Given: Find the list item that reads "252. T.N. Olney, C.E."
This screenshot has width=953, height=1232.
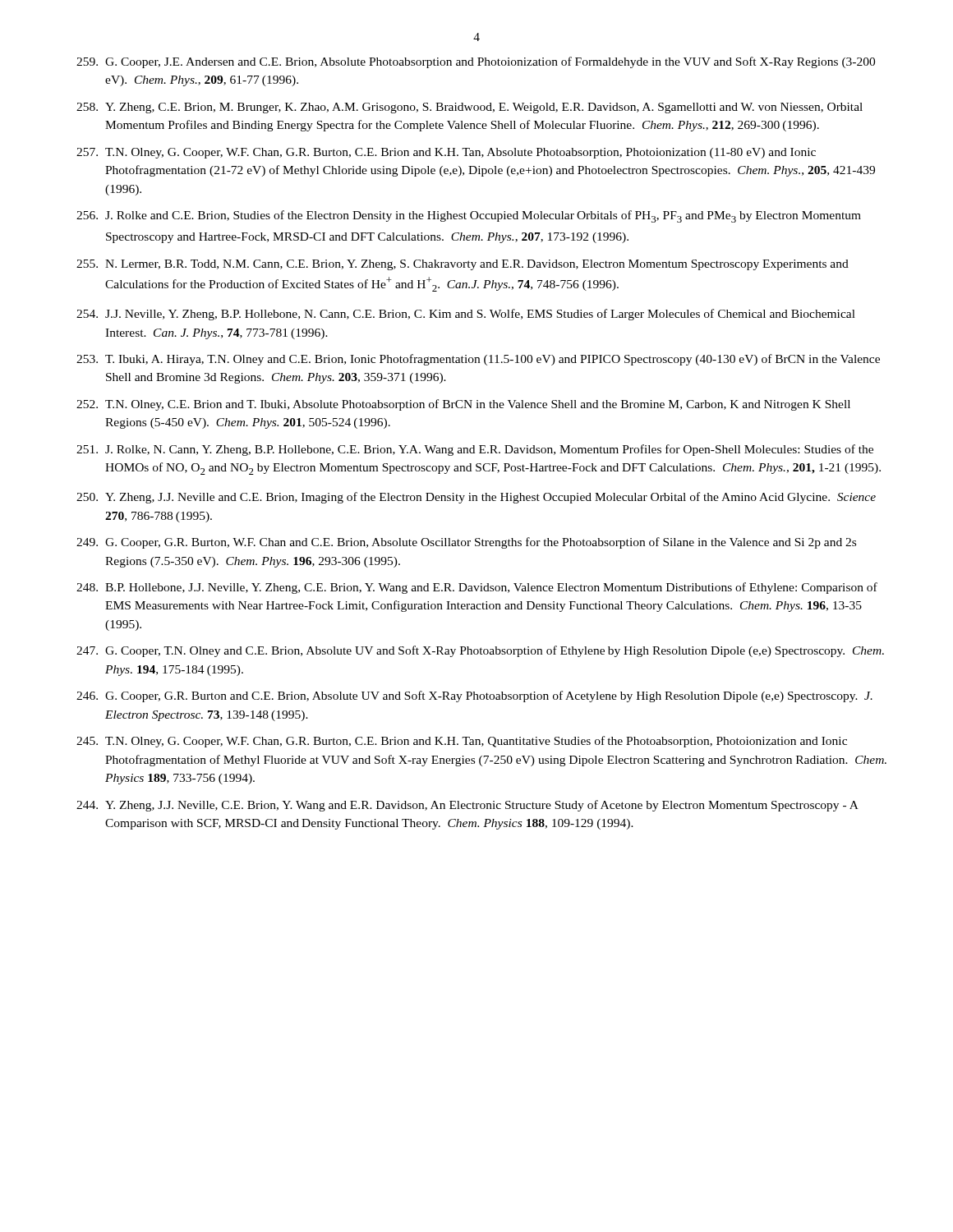Looking at the screenshot, I should click(x=476, y=413).
